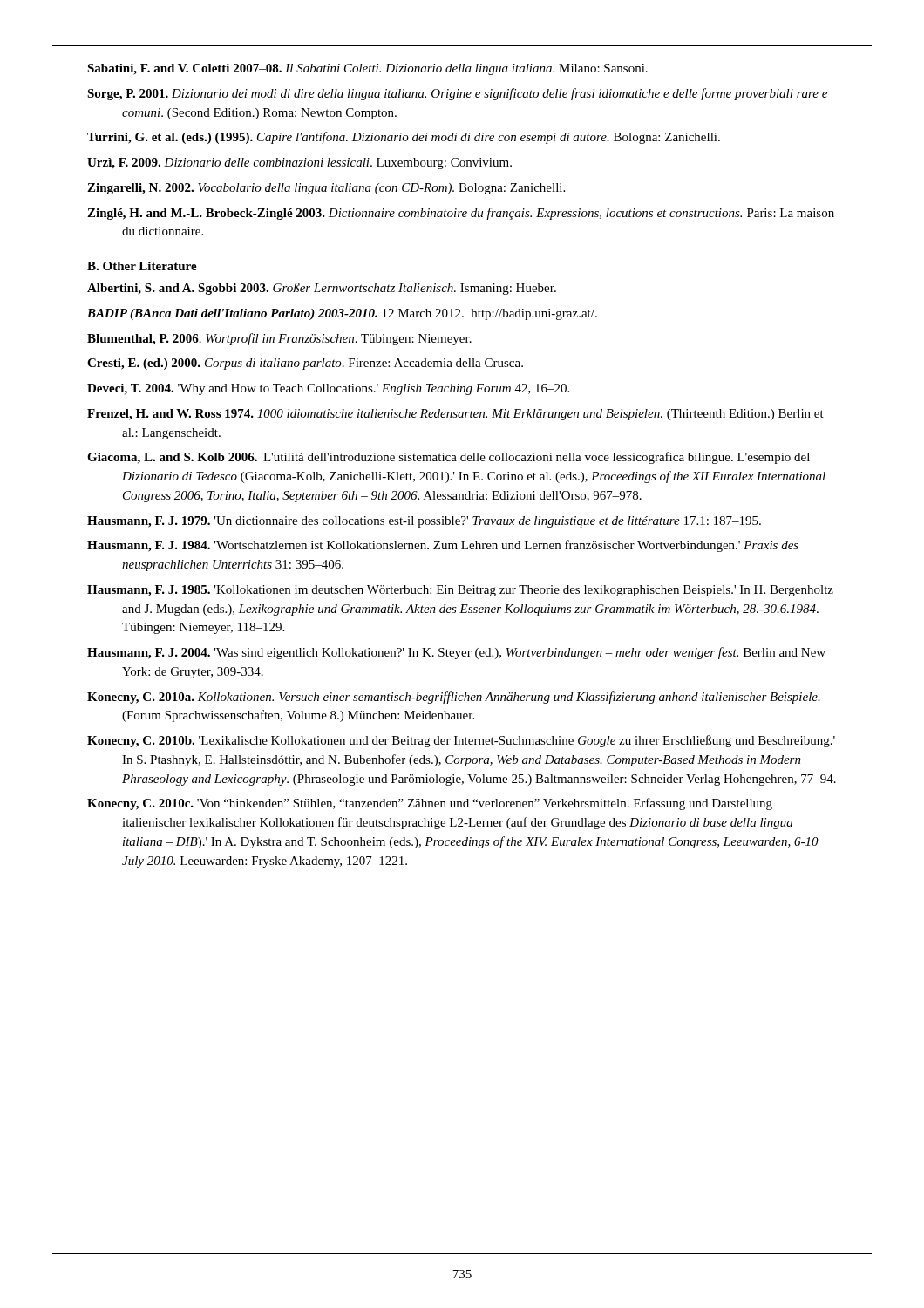The image size is (924, 1308).
Task: Point to the text block starting "BADIP (BAnca Dati dell'Italiano Parlato) 2003-2010. 12 March"
Action: click(x=342, y=313)
